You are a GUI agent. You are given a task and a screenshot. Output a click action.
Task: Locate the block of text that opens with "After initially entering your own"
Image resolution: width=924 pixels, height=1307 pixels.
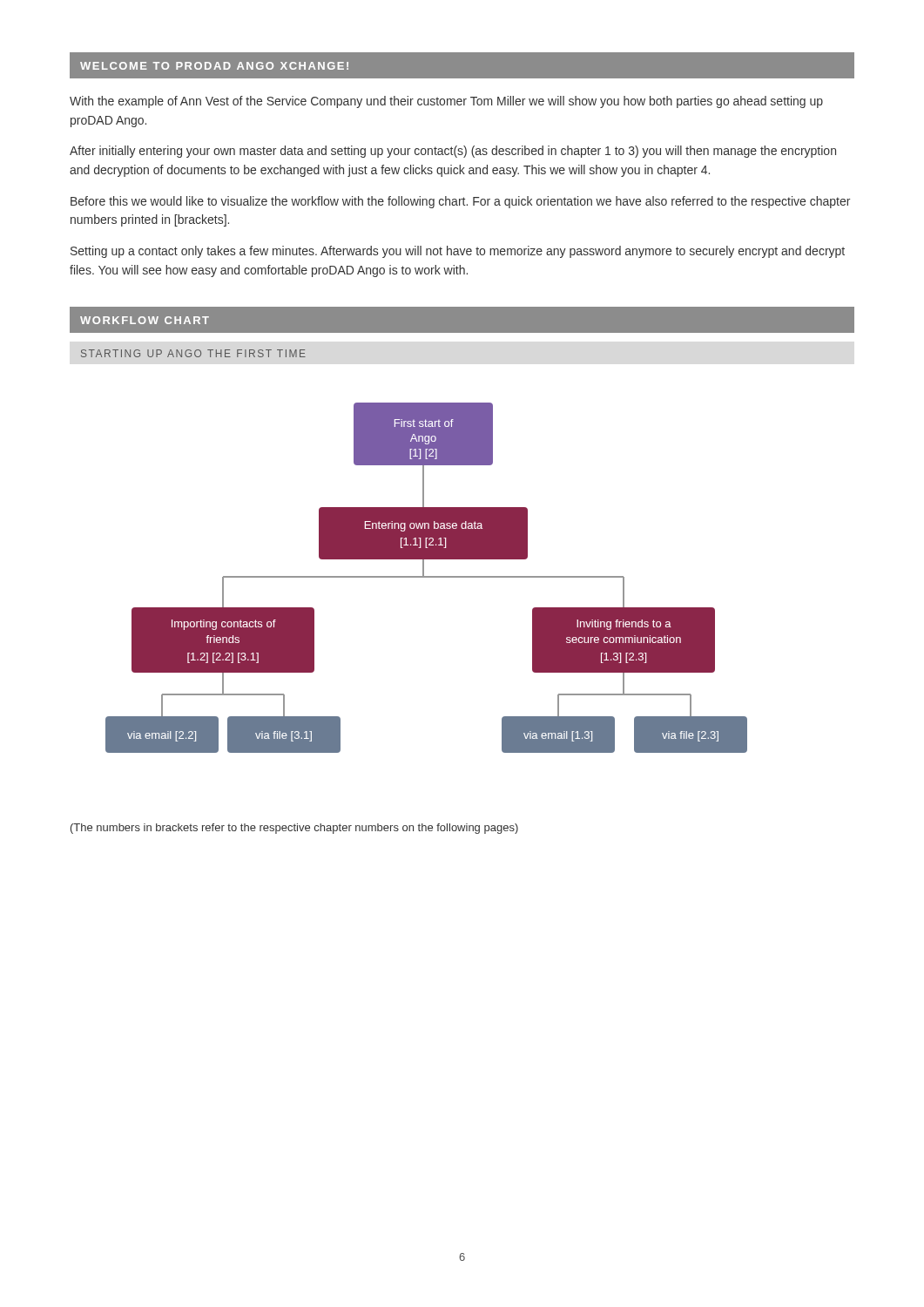[453, 160]
